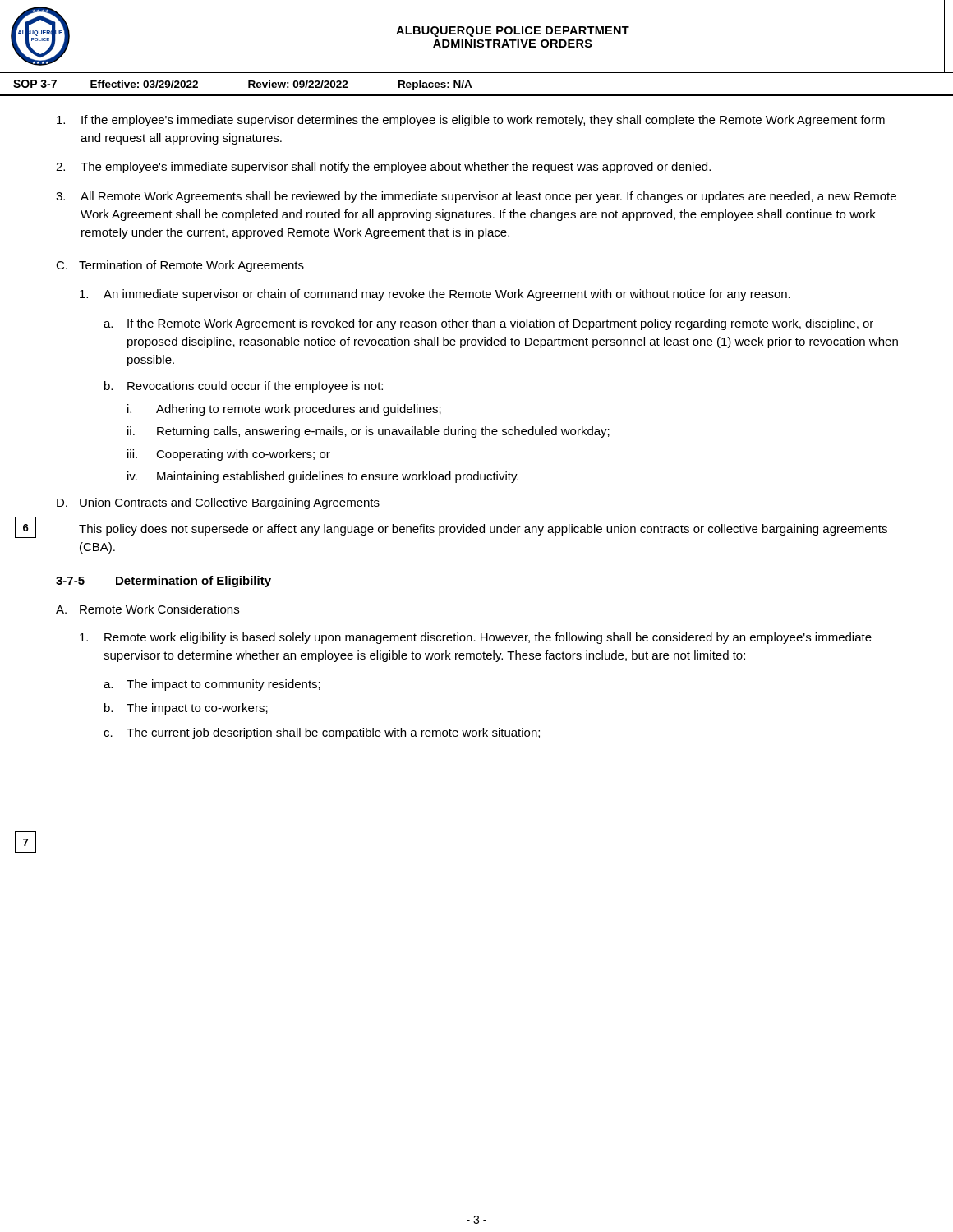Select the list item that says "An immediate supervisor or chain"
This screenshot has width=953, height=1232.
coord(435,294)
